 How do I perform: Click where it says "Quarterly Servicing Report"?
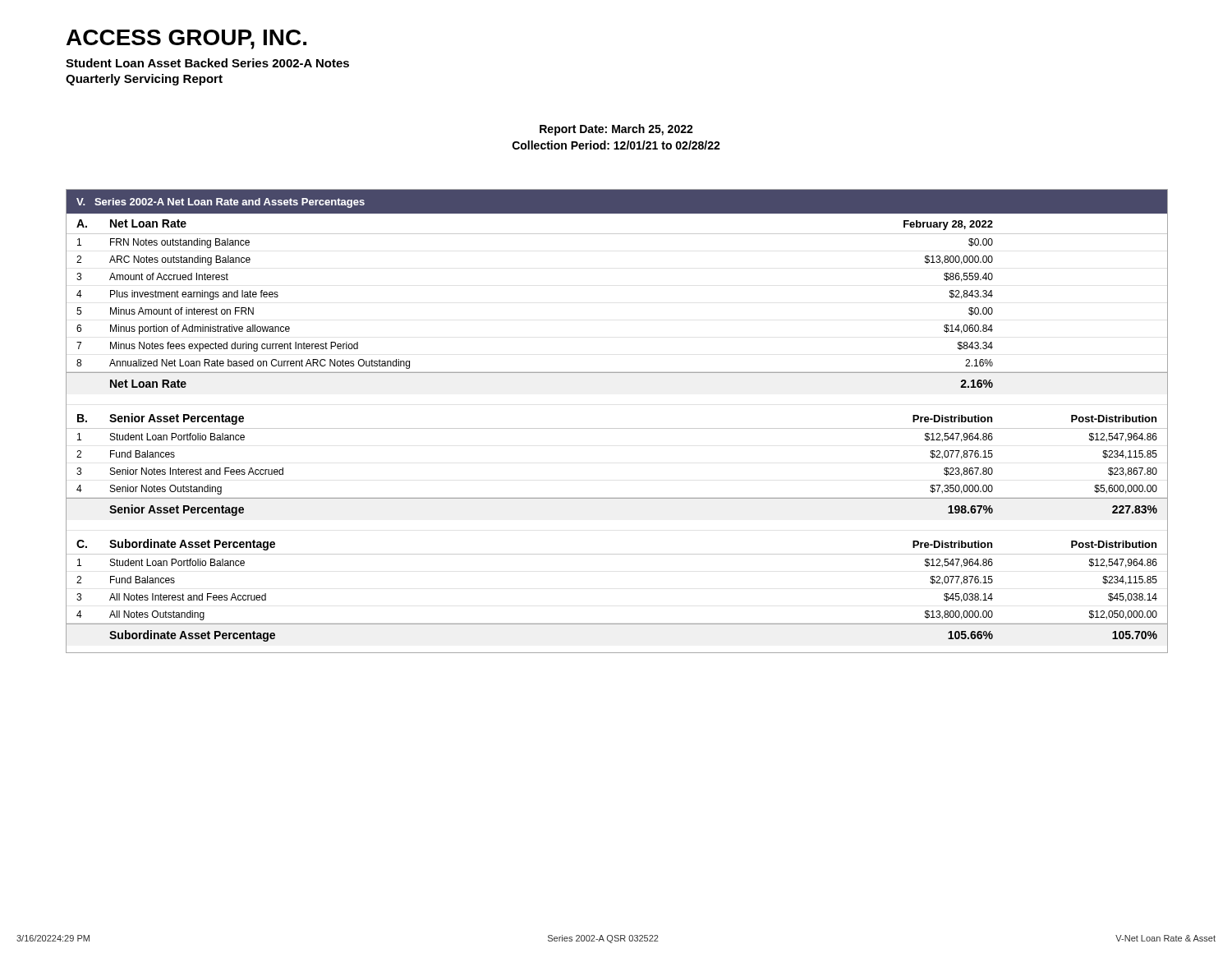pos(144,78)
